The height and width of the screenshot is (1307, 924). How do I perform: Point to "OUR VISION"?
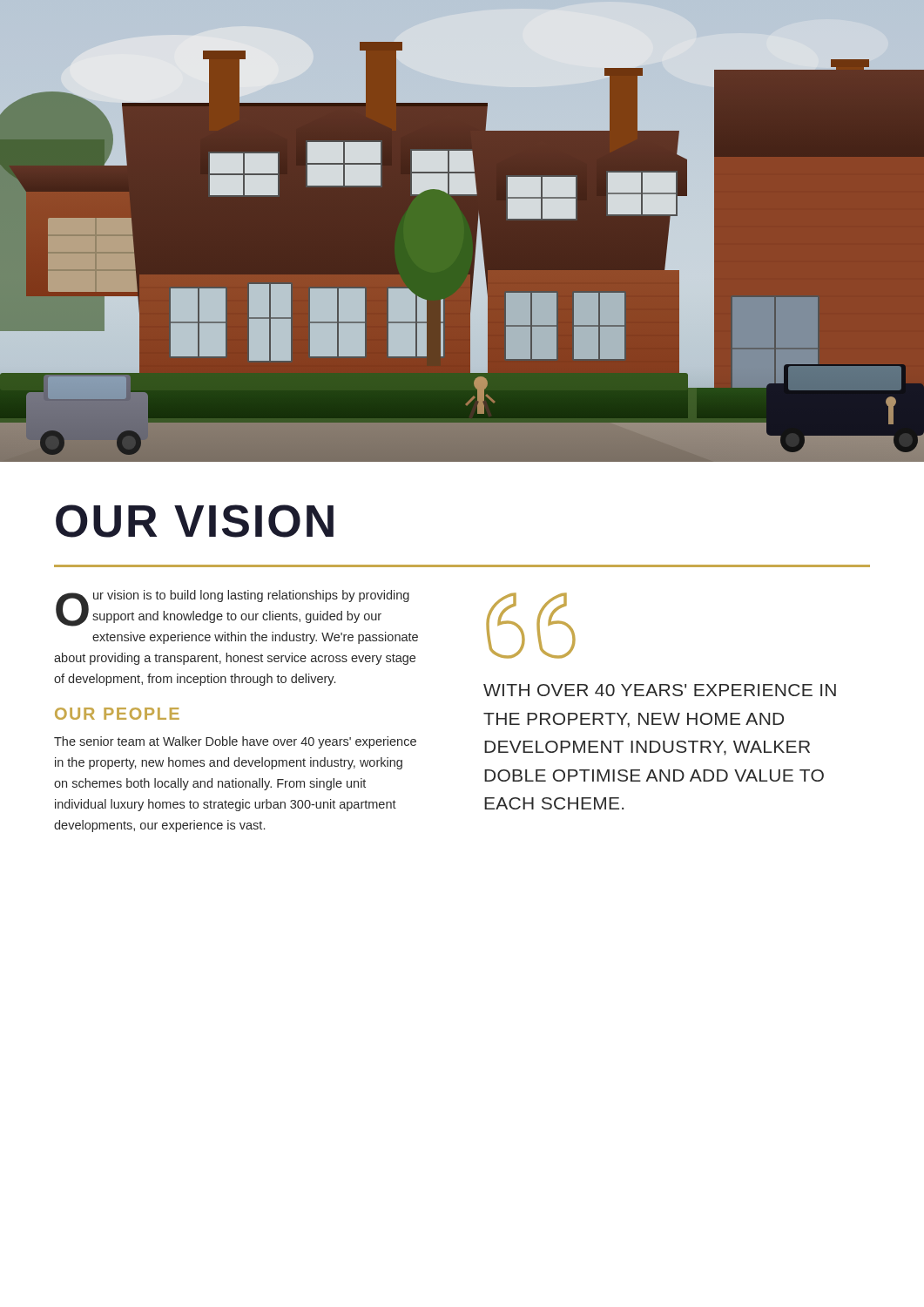(196, 521)
